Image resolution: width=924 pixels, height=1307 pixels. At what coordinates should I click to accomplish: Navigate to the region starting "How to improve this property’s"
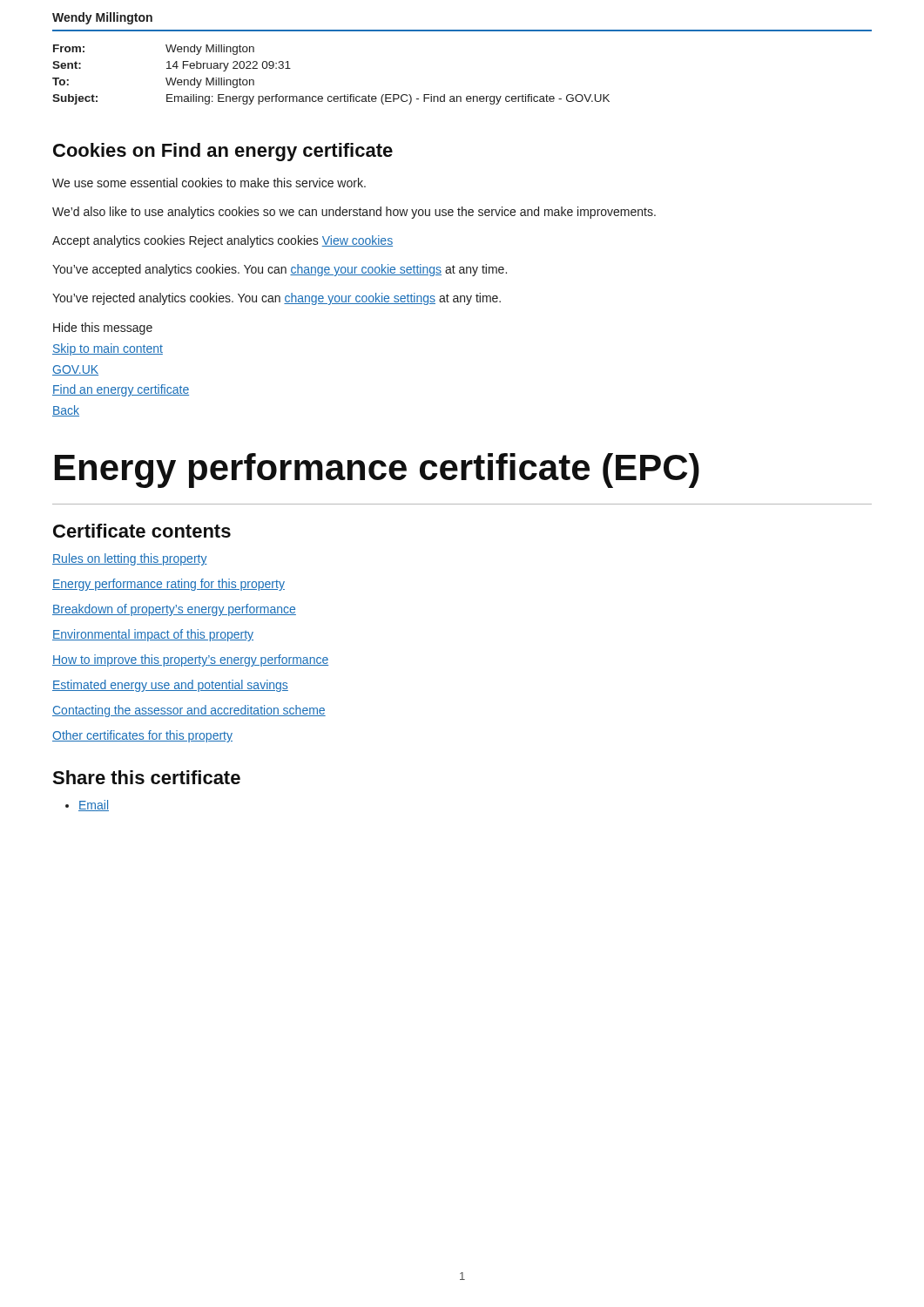tap(190, 660)
